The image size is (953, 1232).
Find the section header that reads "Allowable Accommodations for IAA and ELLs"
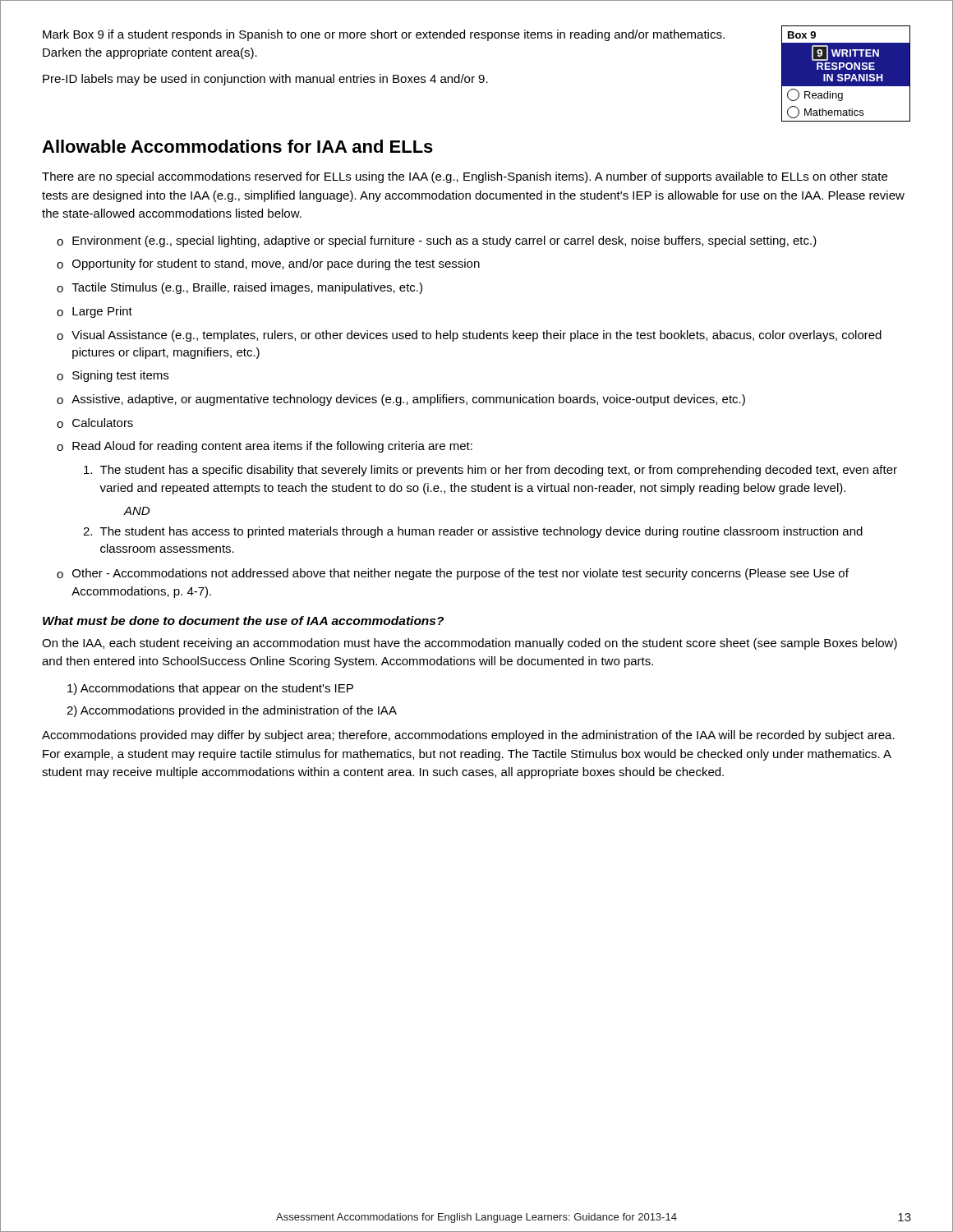pos(238,147)
